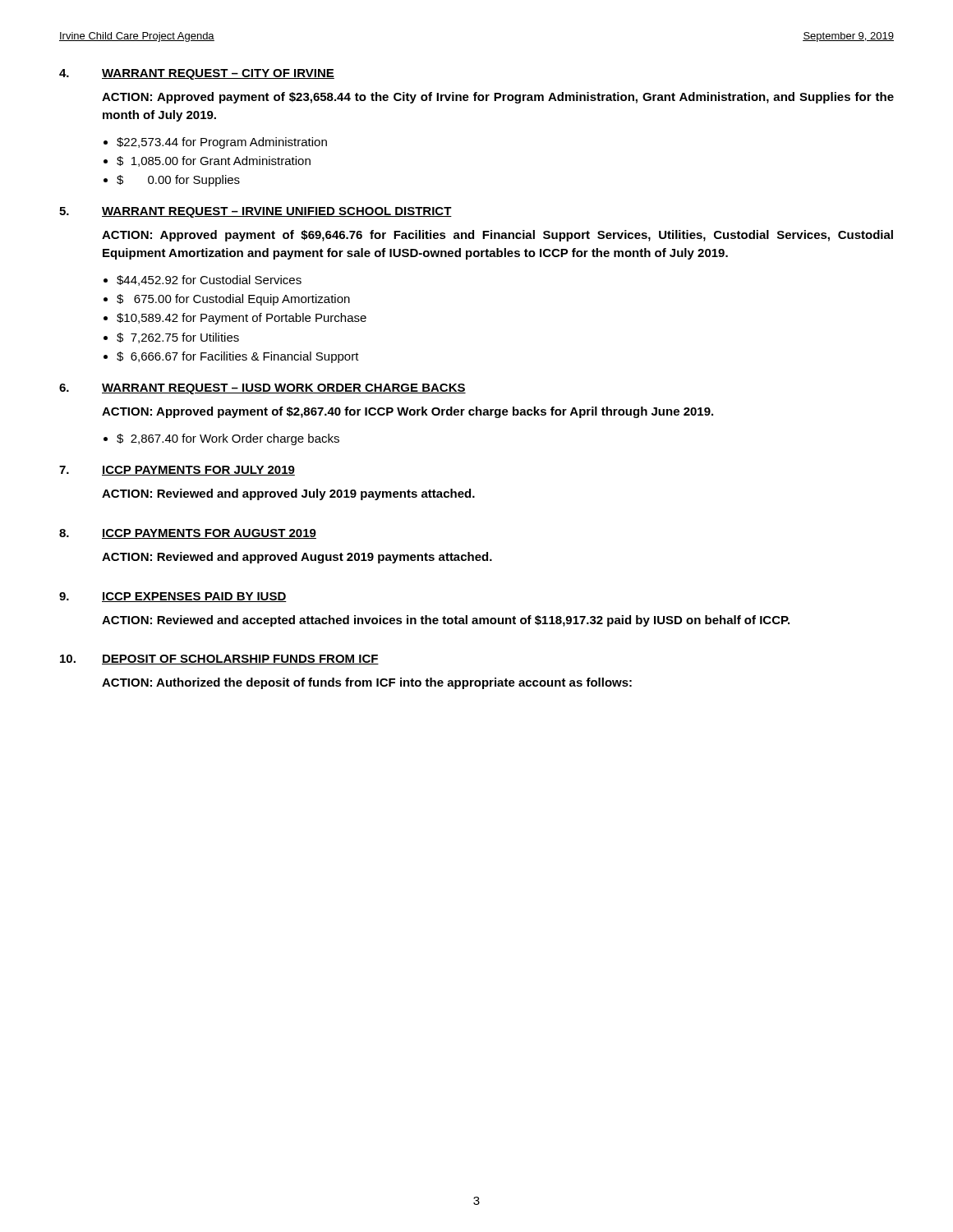The height and width of the screenshot is (1232, 953).
Task: Click on the element starting "$44,452.92 for Custodial Services"
Action: click(x=209, y=279)
